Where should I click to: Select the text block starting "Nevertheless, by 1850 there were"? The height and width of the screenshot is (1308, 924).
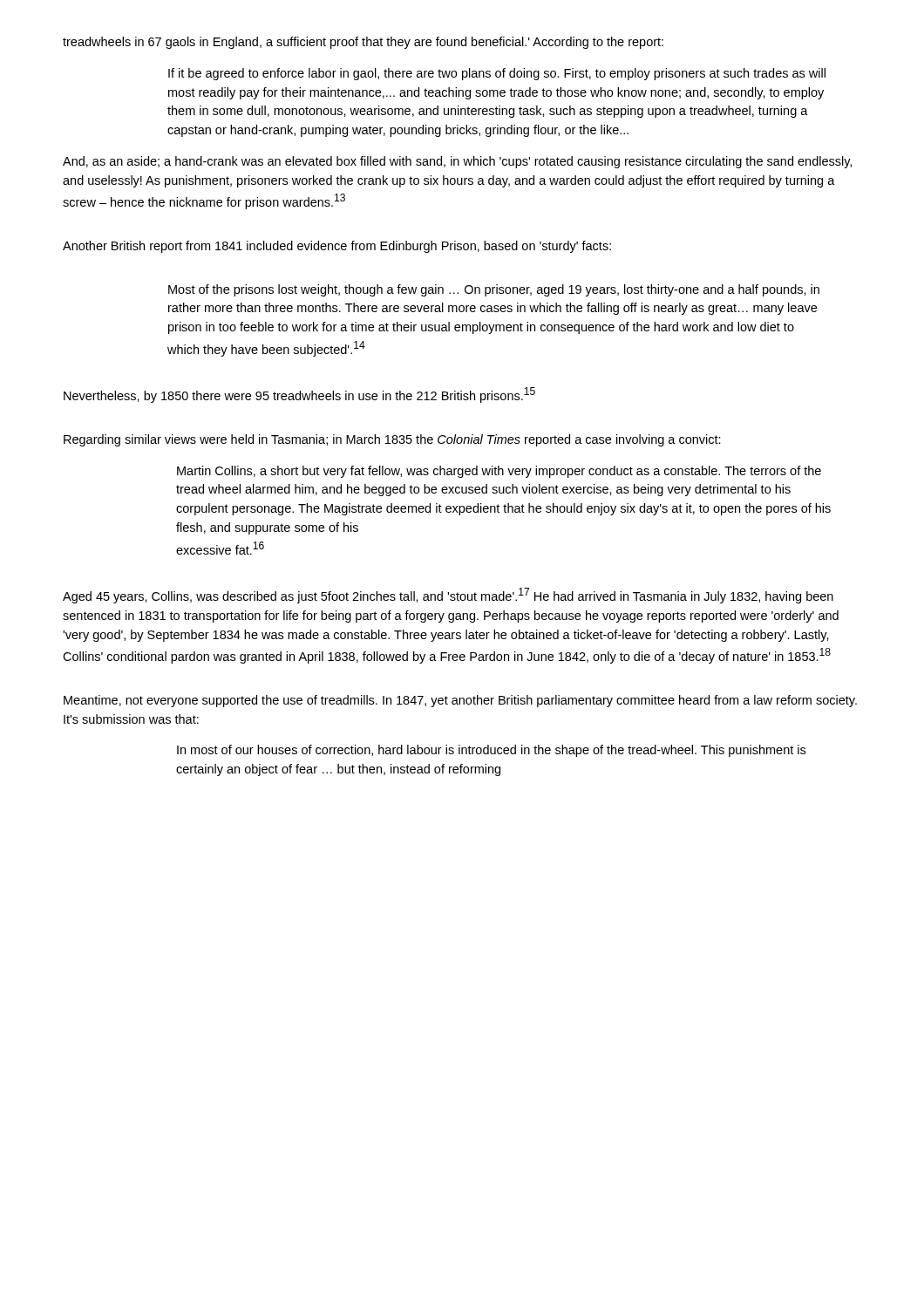click(x=299, y=394)
